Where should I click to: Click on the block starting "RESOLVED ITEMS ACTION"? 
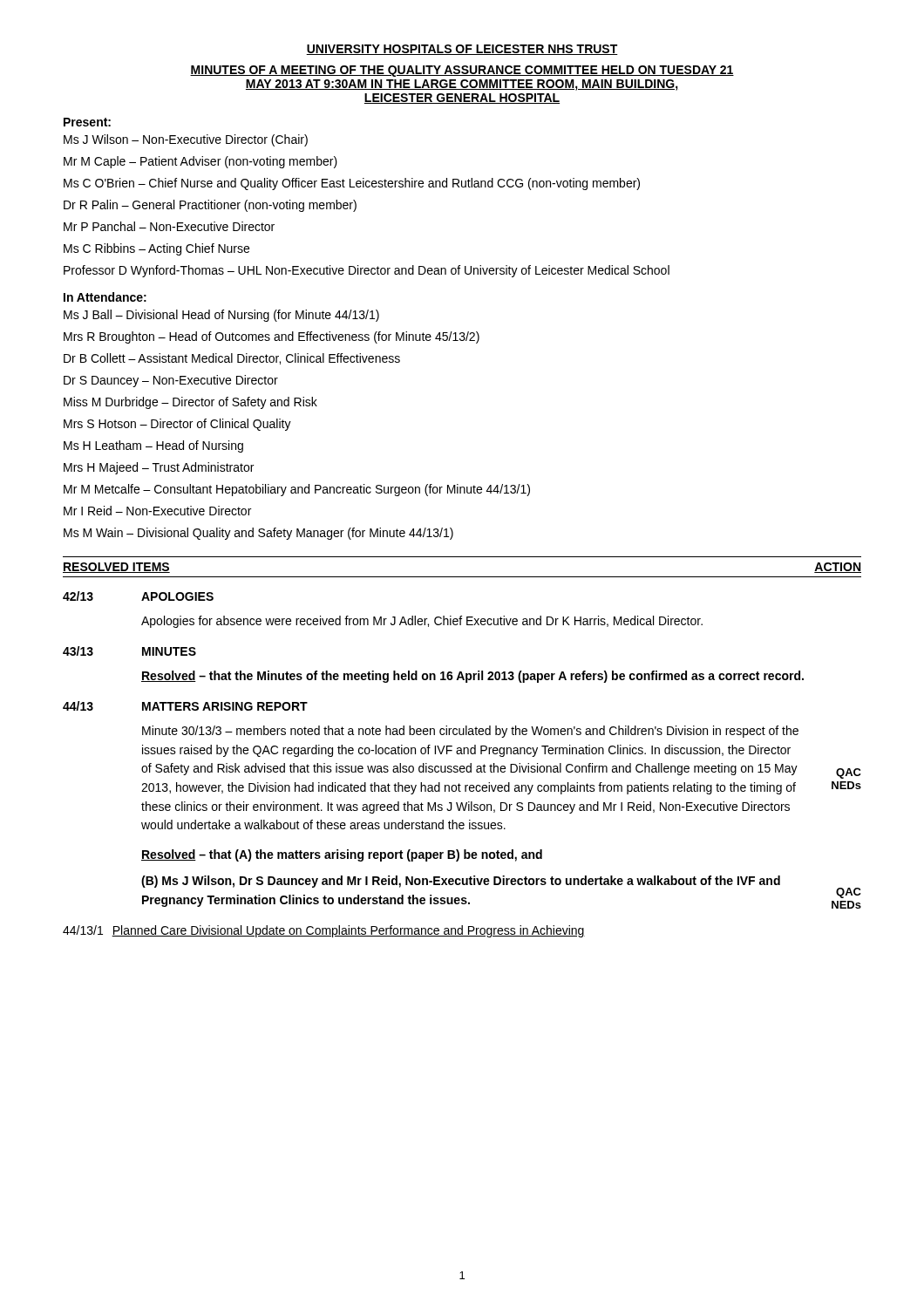tap(462, 567)
